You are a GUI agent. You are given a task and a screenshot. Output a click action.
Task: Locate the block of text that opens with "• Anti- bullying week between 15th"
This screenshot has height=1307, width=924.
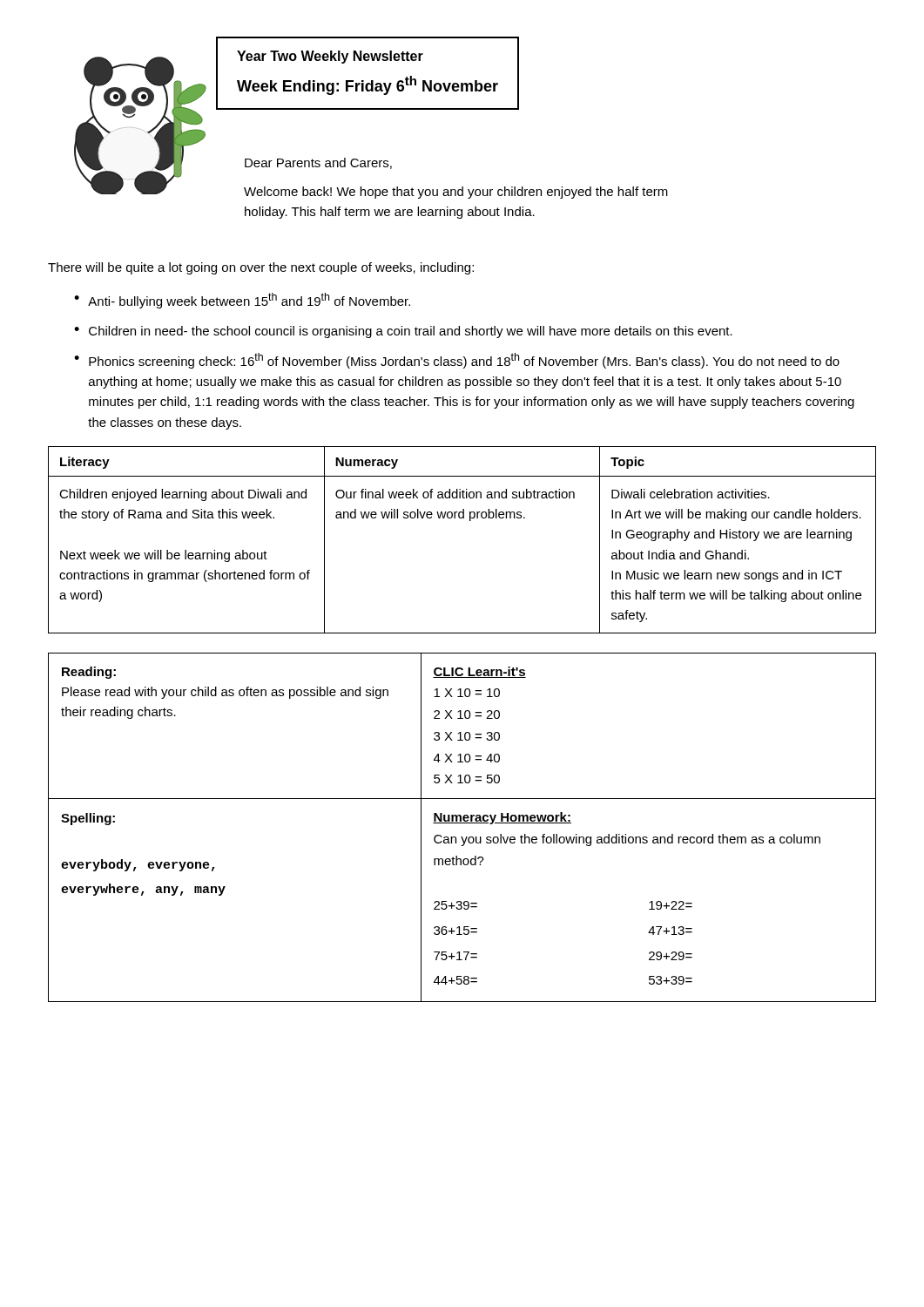[x=243, y=300]
